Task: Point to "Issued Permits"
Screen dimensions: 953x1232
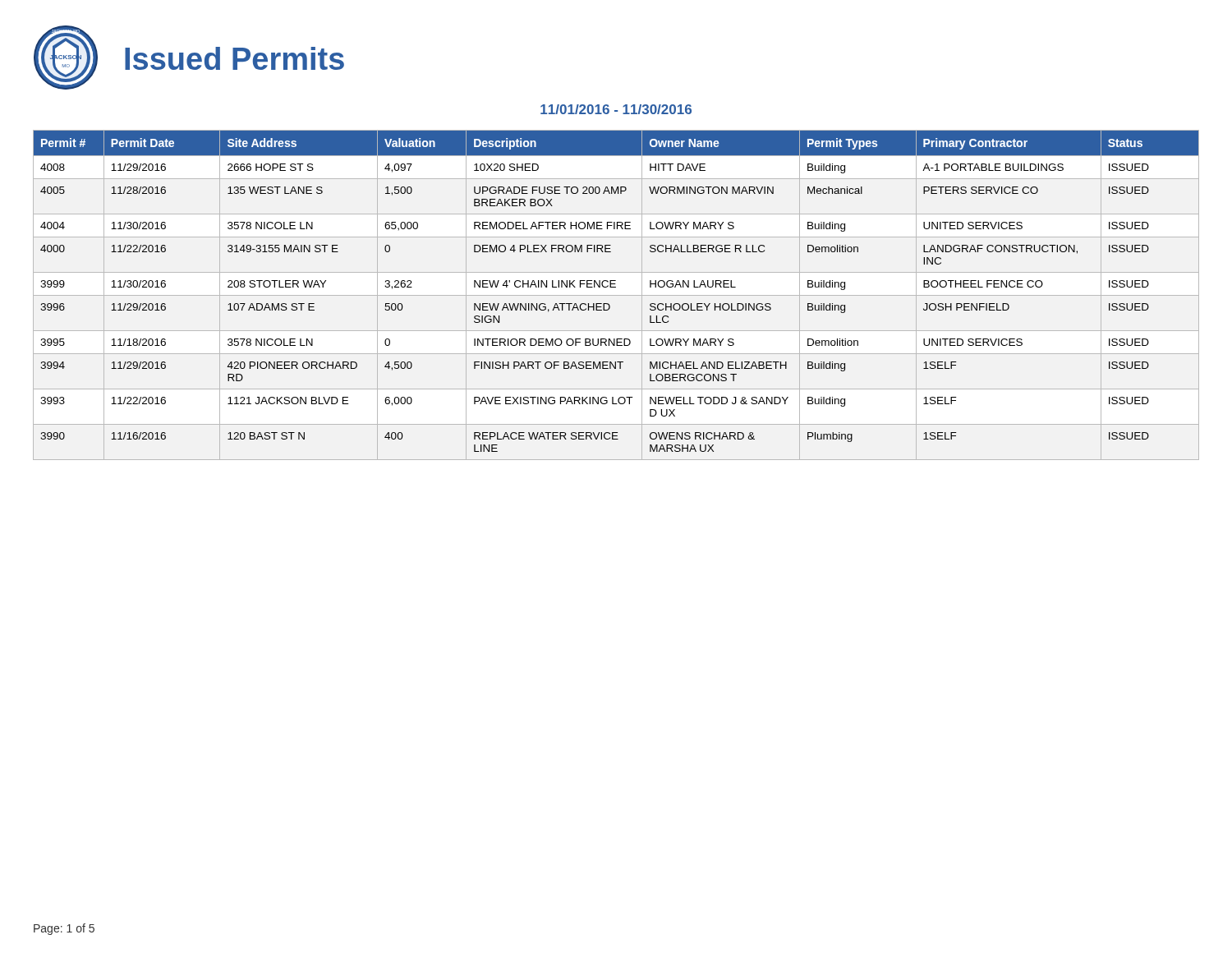Action: coord(234,59)
